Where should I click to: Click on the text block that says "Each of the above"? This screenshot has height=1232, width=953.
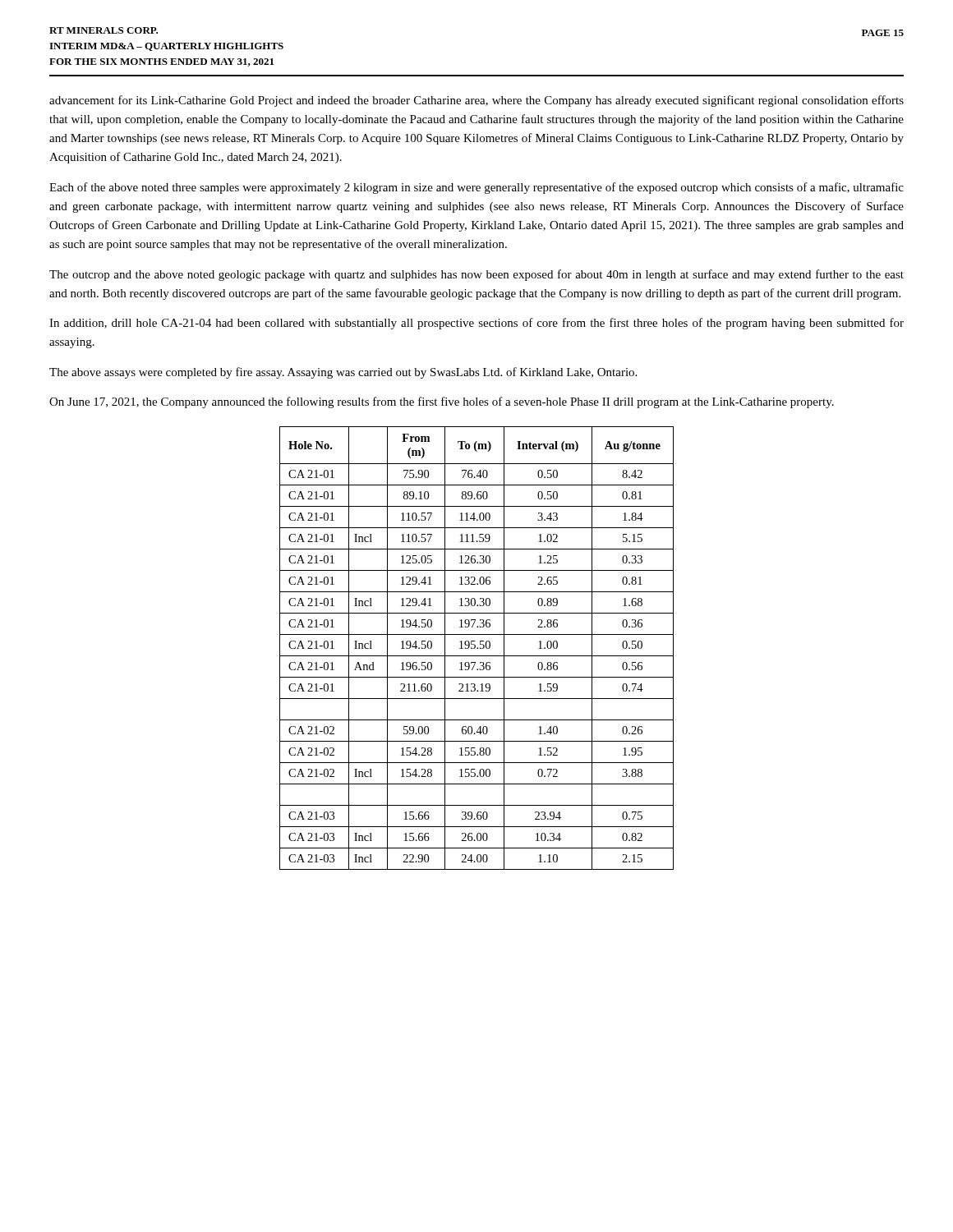[x=476, y=216]
